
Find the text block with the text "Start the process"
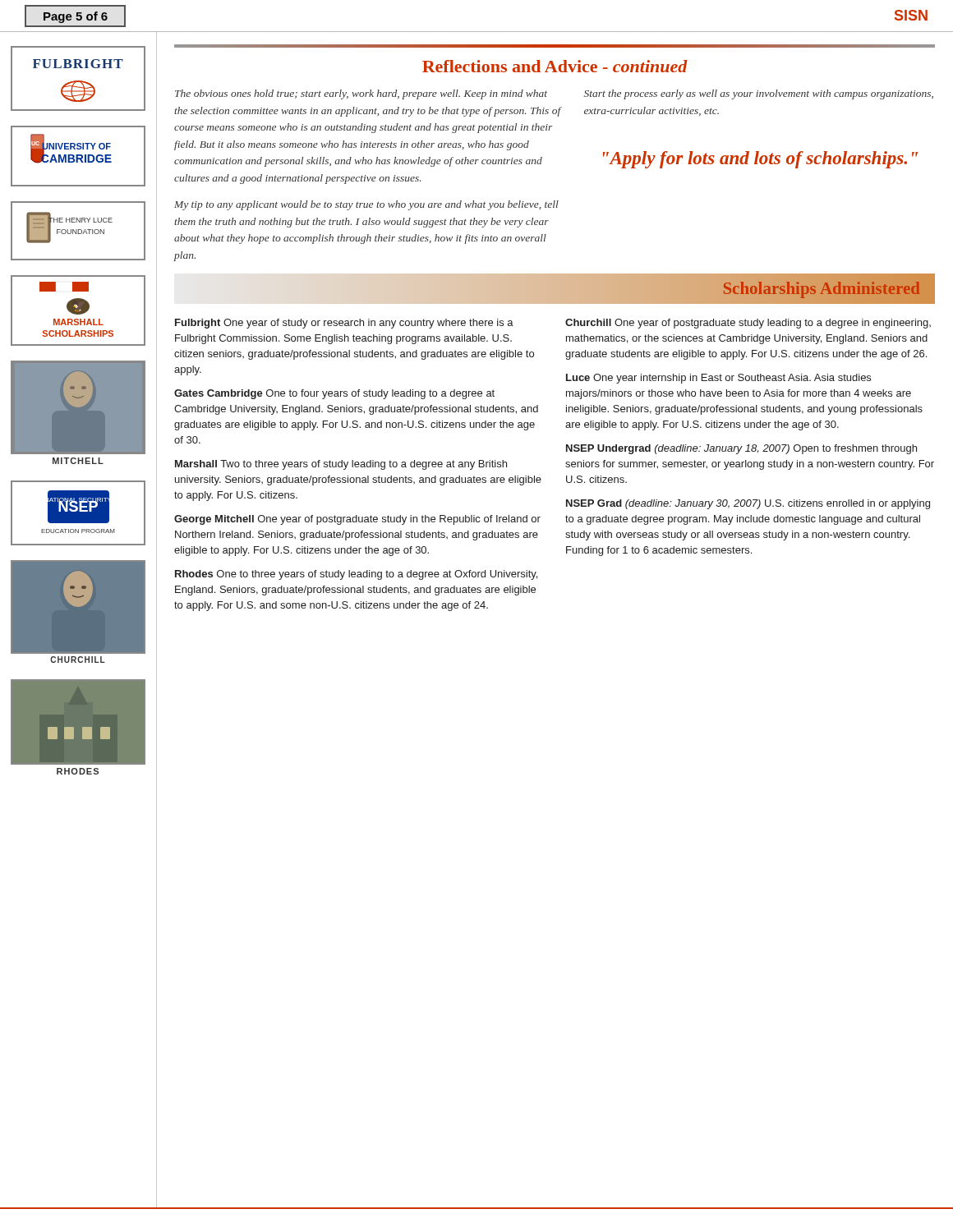click(x=759, y=102)
